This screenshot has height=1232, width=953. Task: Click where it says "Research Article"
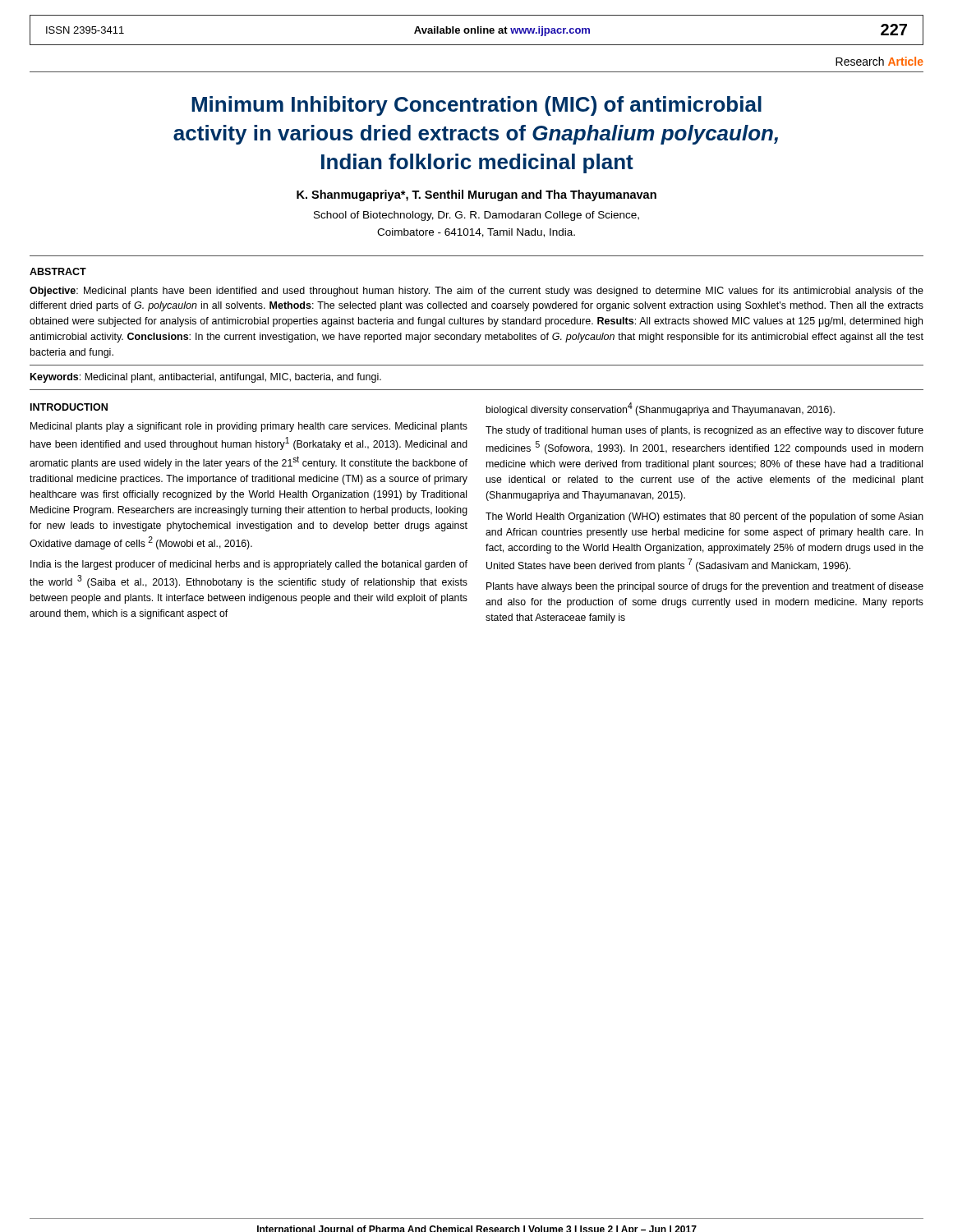pyautogui.click(x=879, y=62)
